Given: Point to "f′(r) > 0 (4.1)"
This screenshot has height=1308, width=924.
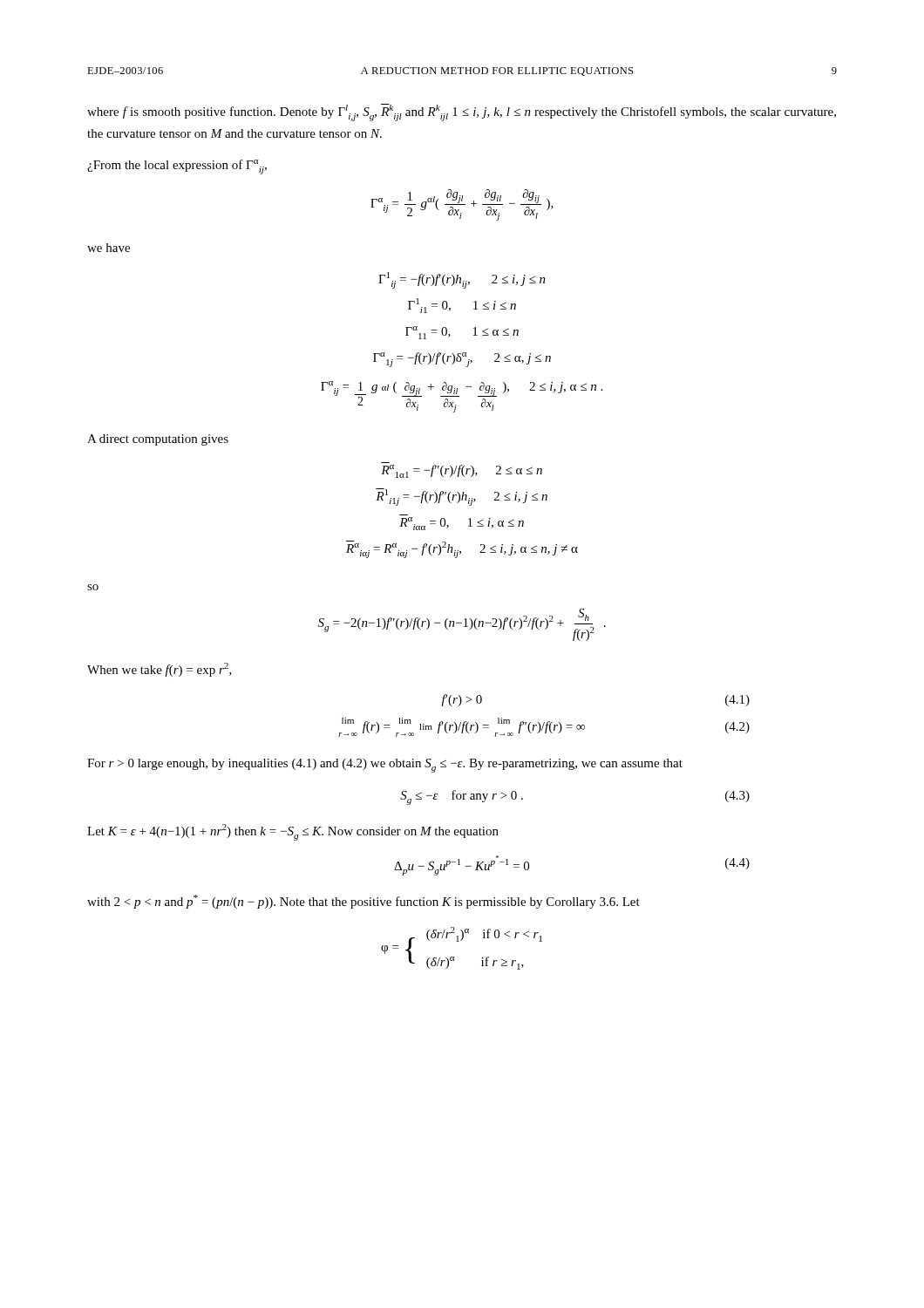Looking at the screenshot, I should coord(462,700).
